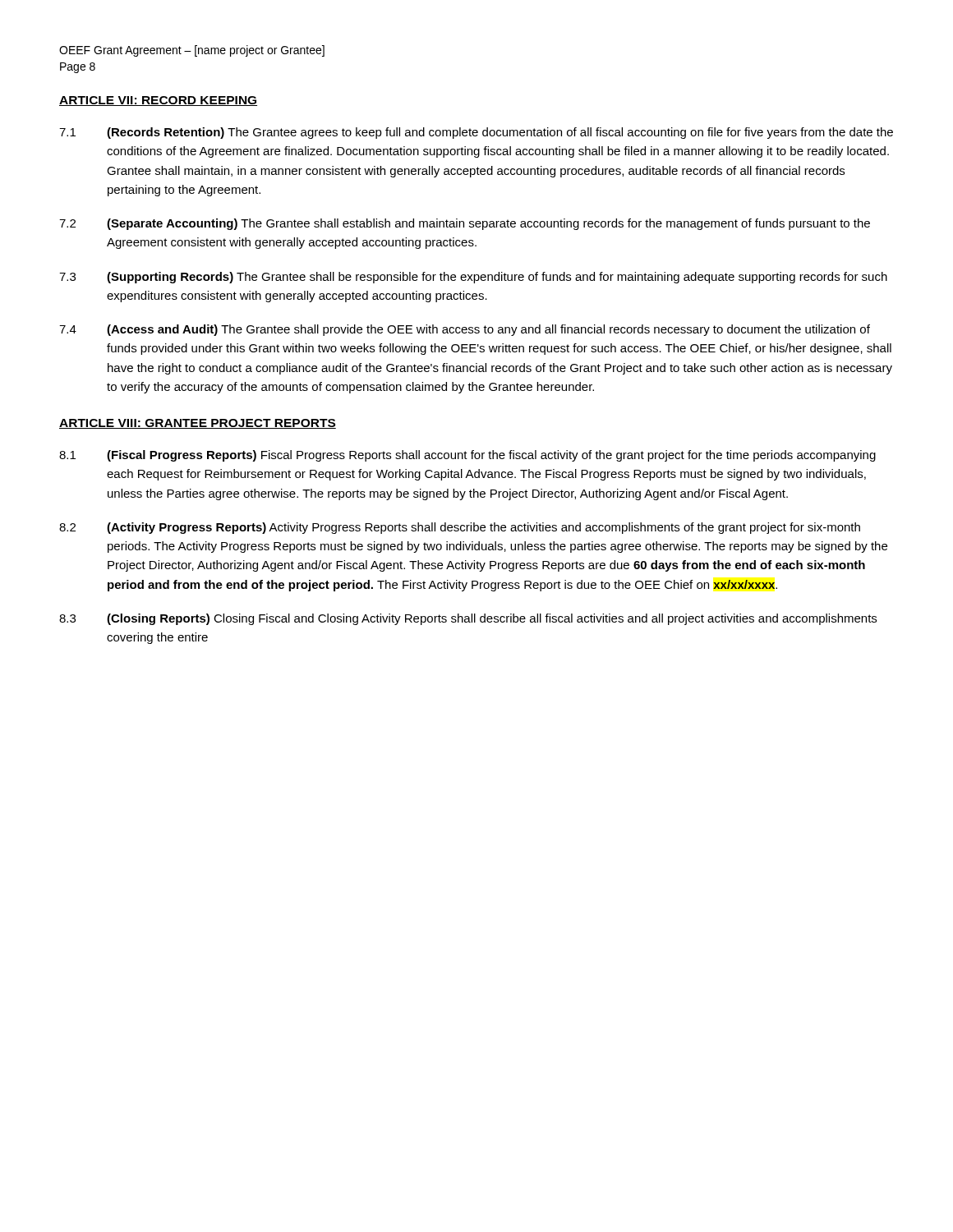Screen dimensions: 1232x953
Task: Point to the block beginning "8.1 (Fiscal Progress Reports) Fiscal Progress Reports shall"
Action: click(x=476, y=474)
